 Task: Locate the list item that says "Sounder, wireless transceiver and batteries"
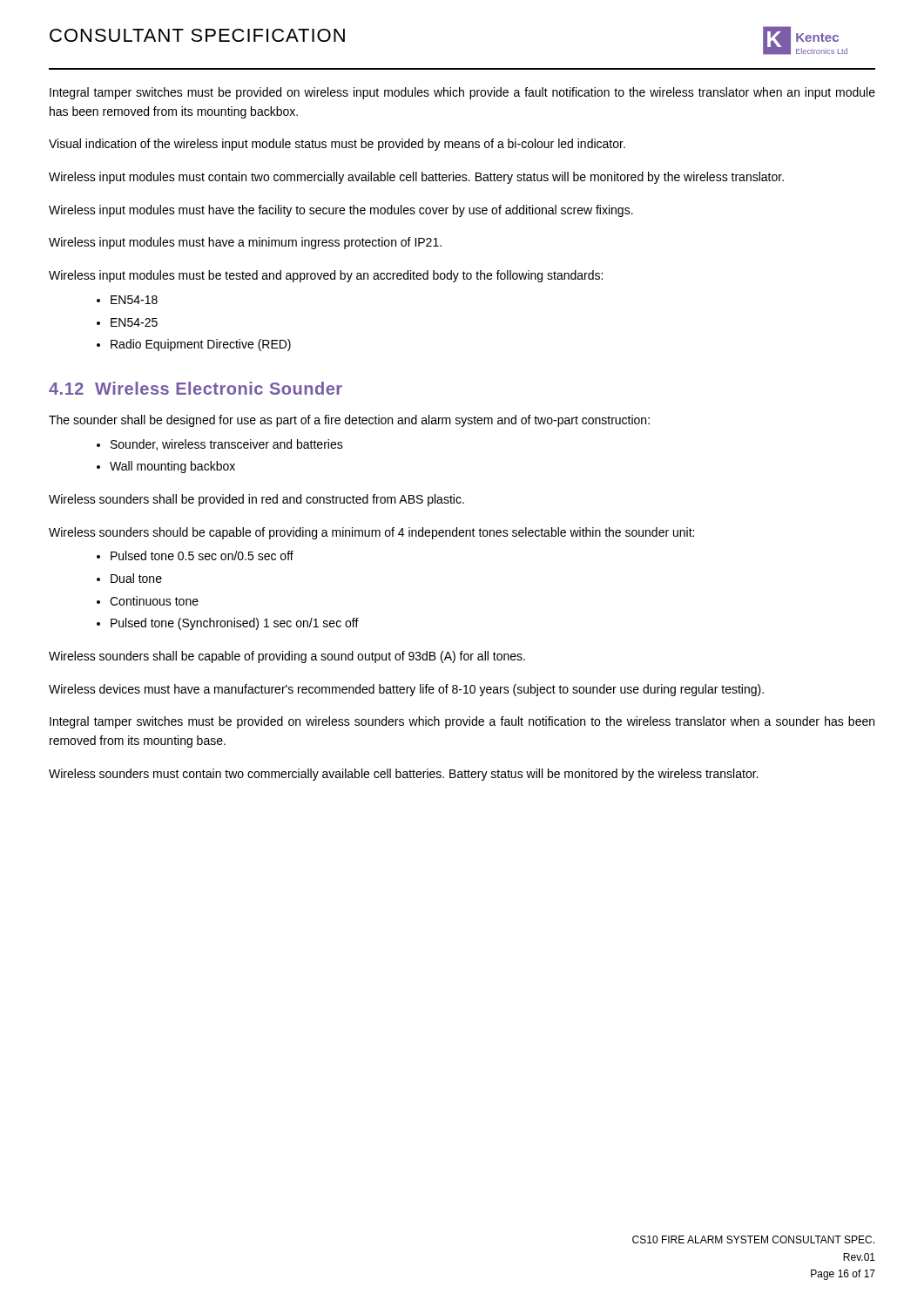point(226,444)
